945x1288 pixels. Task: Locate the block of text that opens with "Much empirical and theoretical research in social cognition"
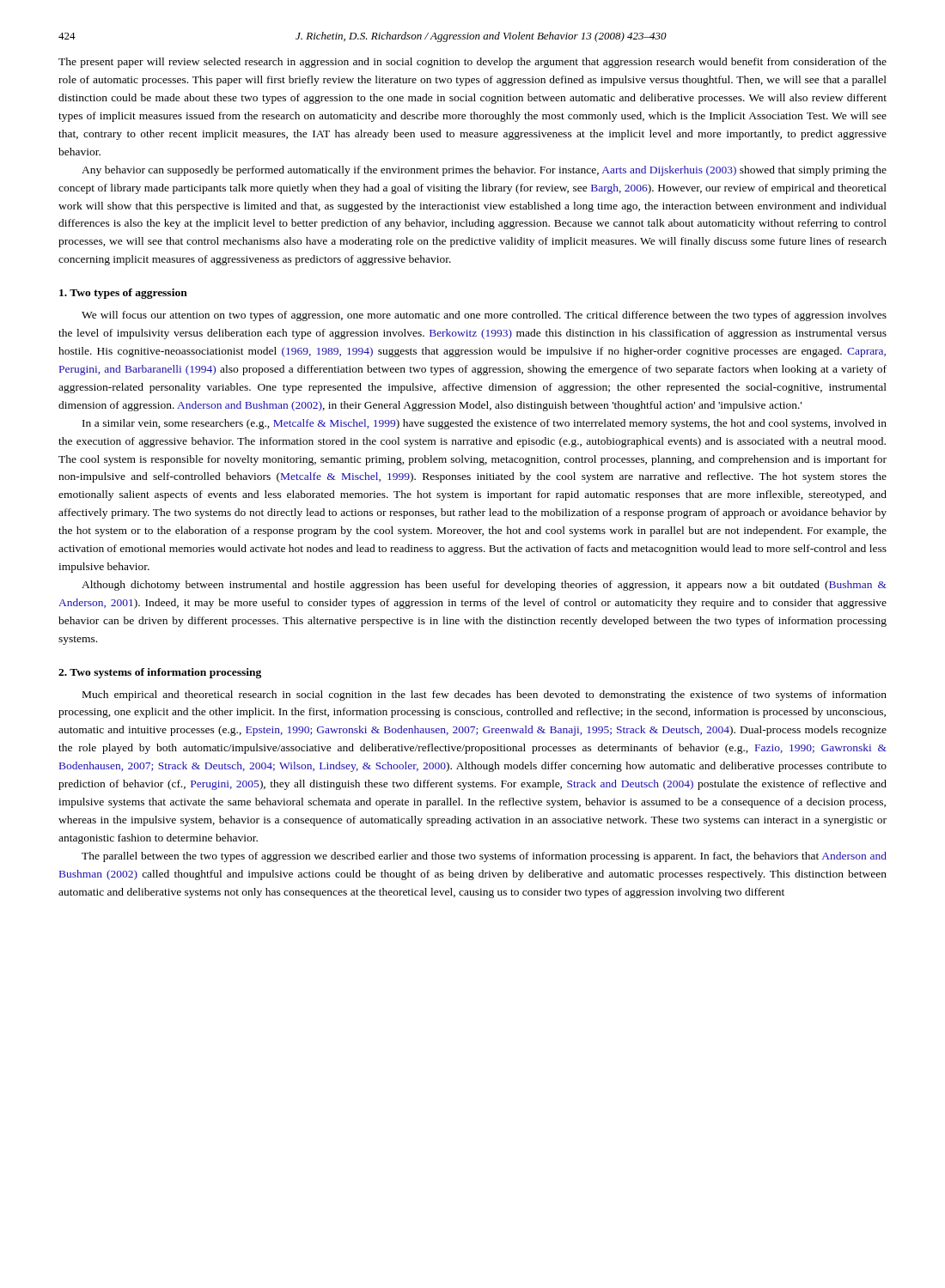[x=472, y=767]
